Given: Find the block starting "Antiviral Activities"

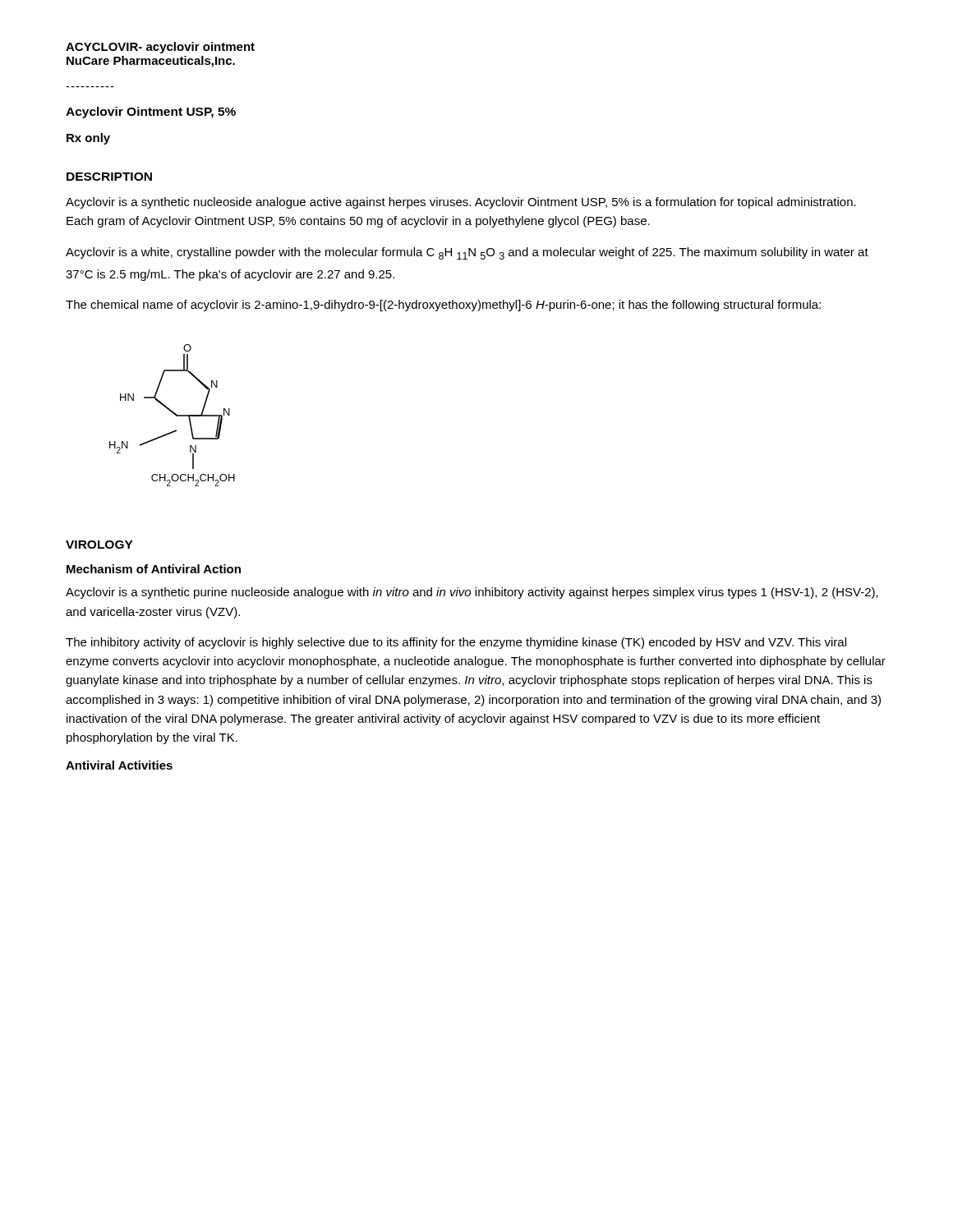Looking at the screenshot, I should point(119,765).
